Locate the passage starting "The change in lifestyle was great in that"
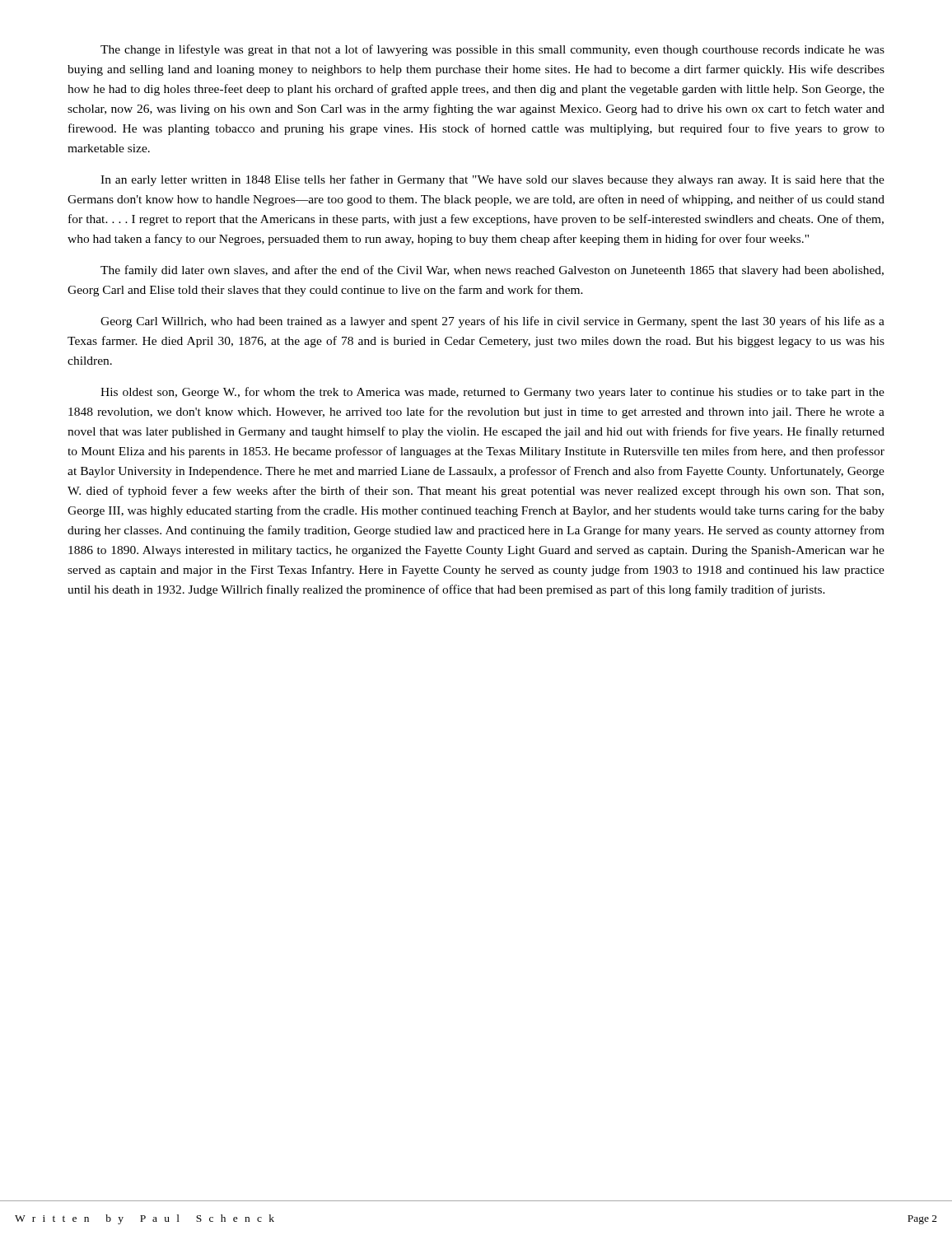 (476, 98)
